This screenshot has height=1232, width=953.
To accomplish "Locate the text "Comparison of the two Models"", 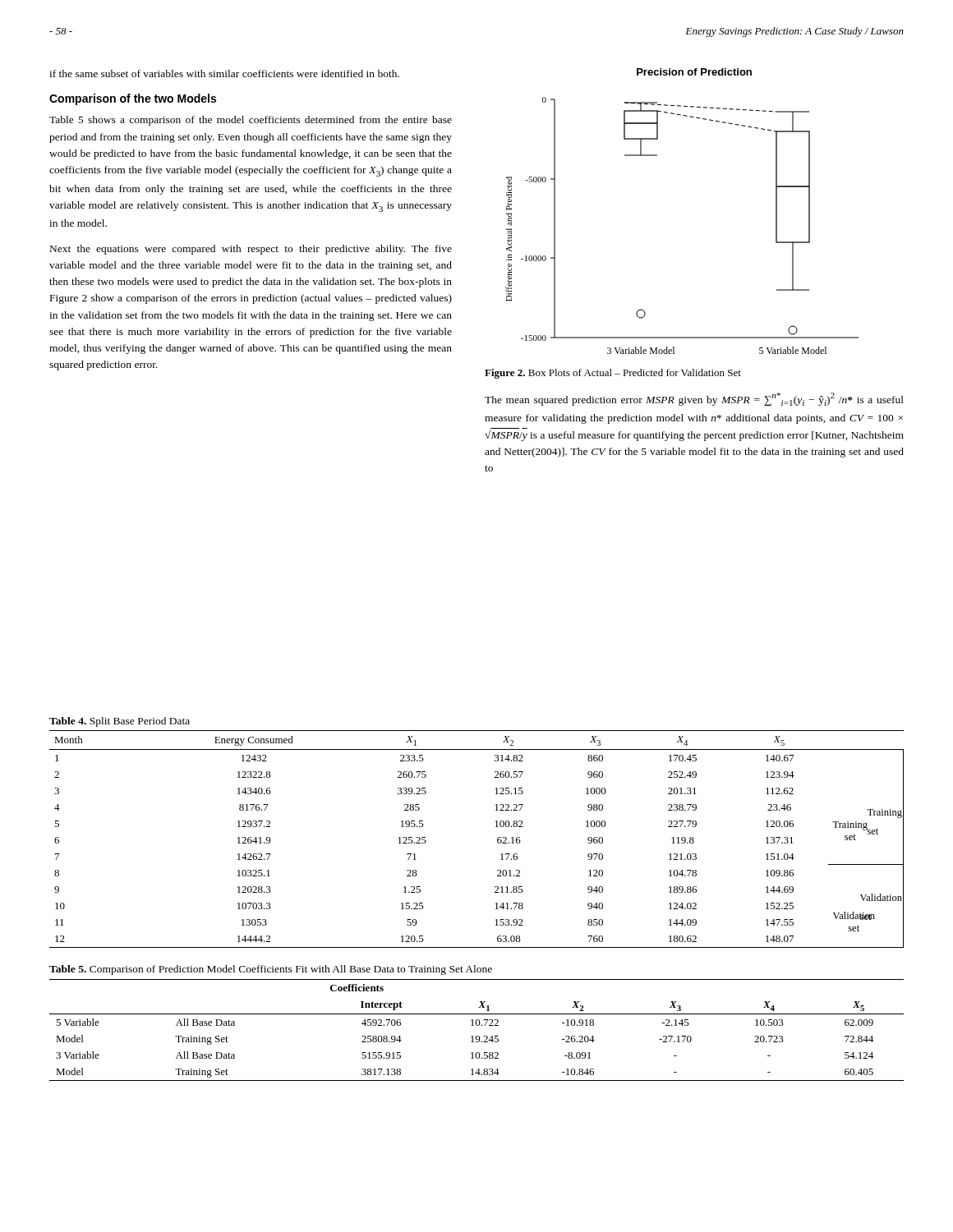I will click(133, 99).
